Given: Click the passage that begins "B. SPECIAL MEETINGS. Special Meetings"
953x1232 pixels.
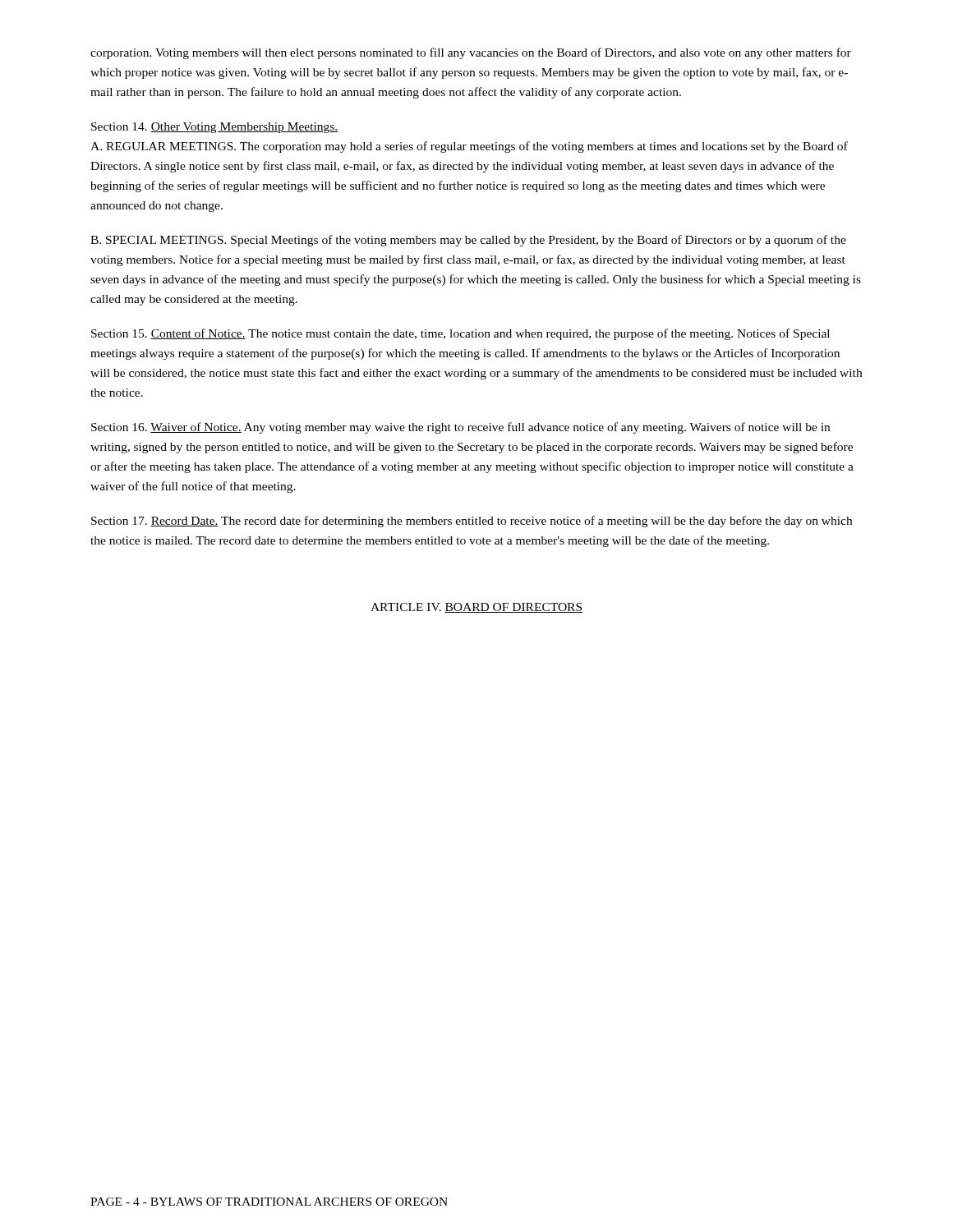Looking at the screenshot, I should [476, 269].
